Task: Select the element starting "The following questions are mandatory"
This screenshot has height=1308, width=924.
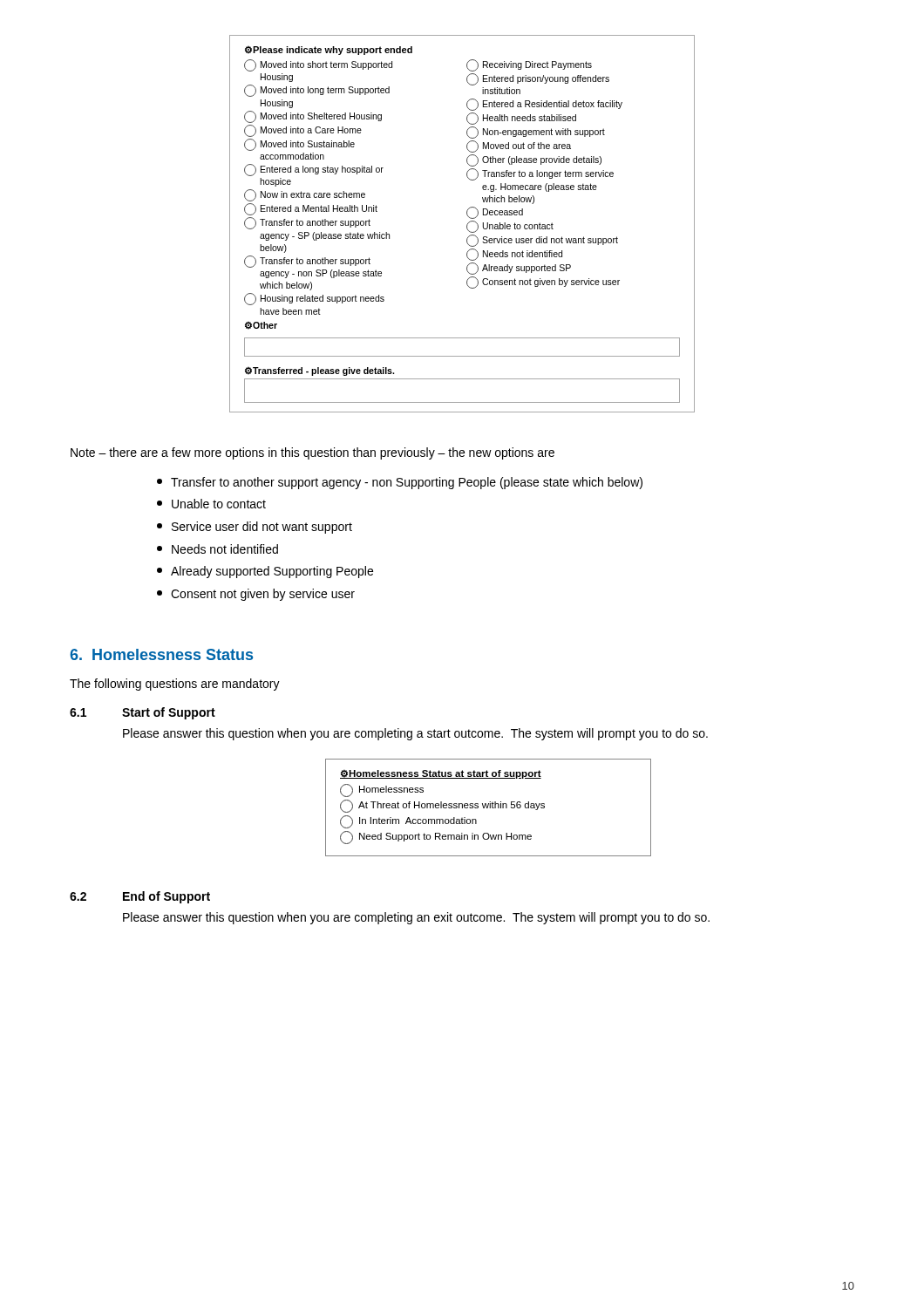Action: click(175, 684)
